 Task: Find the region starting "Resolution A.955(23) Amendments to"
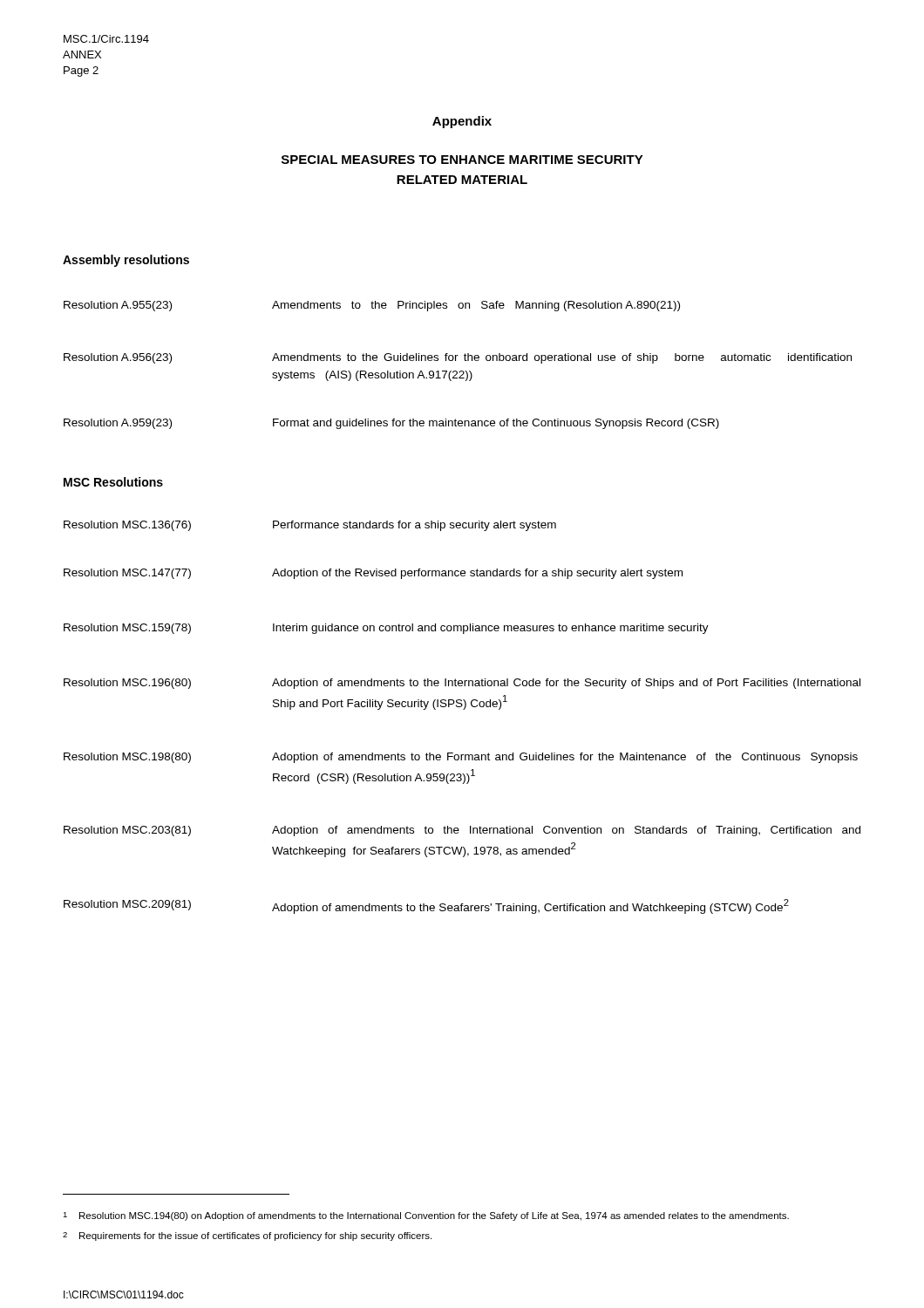point(462,305)
